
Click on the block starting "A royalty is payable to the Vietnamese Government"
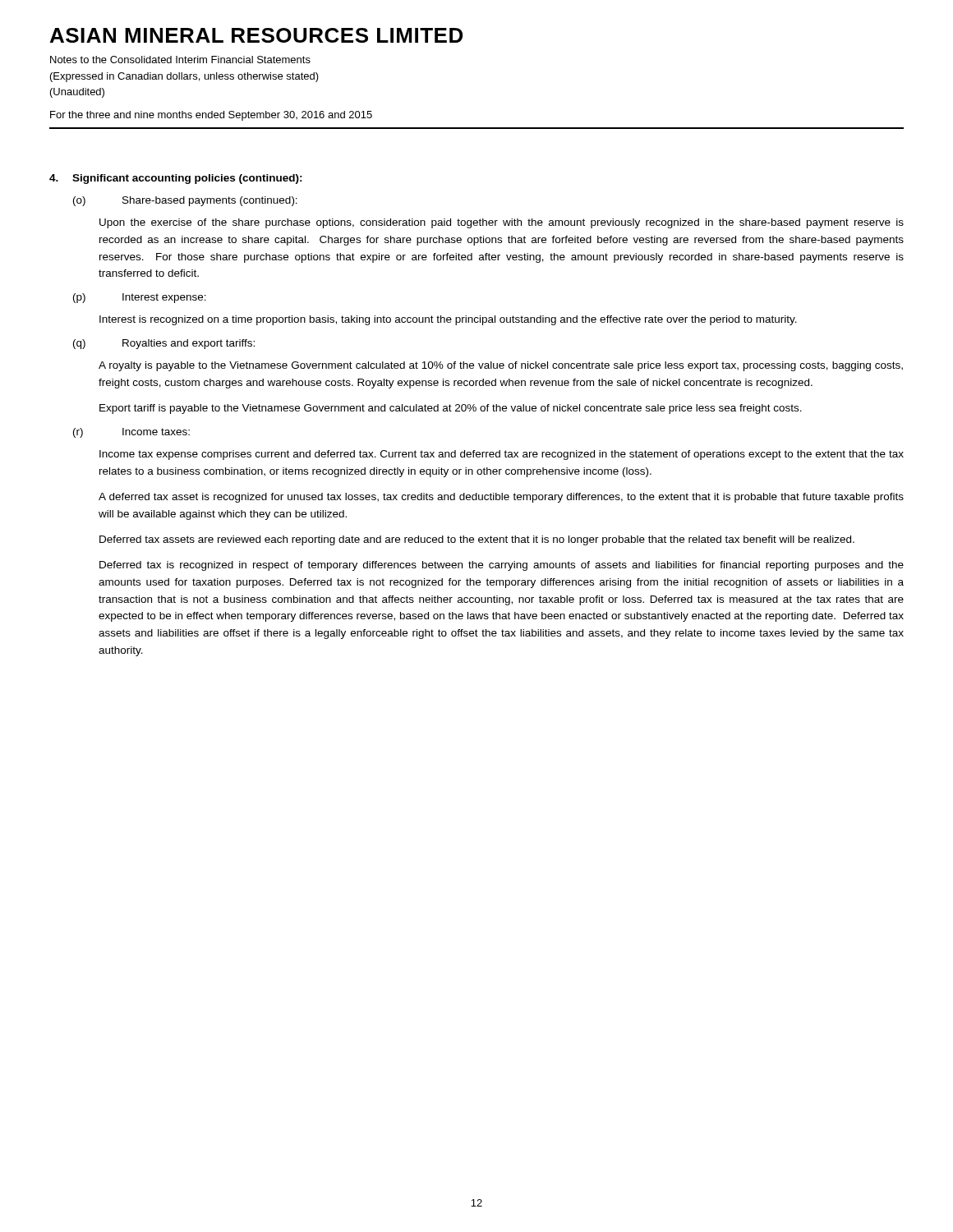(501, 374)
